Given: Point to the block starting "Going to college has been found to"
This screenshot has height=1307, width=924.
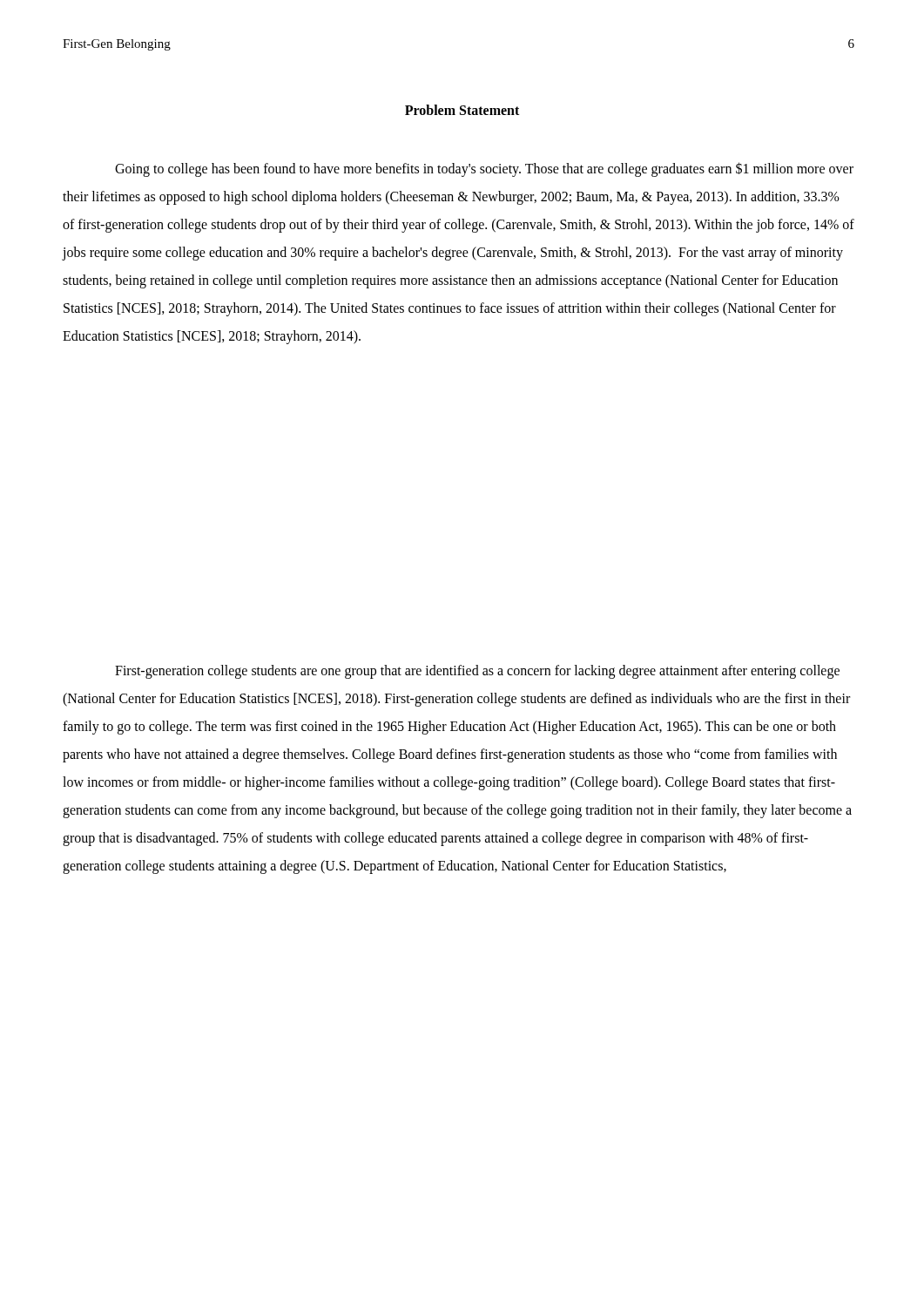Looking at the screenshot, I should (459, 253).
